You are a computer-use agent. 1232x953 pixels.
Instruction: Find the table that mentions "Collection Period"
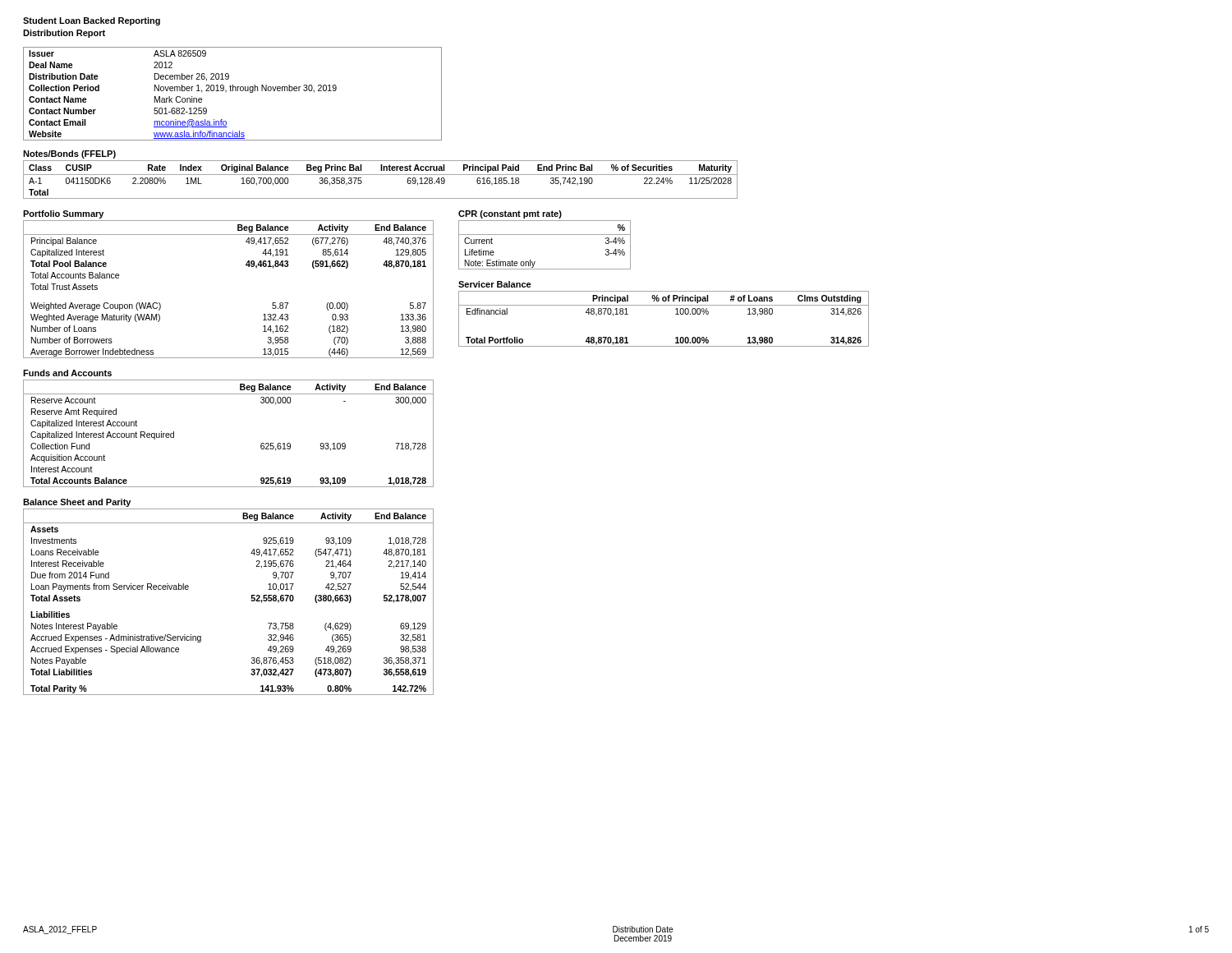click(x=616, y=93)
